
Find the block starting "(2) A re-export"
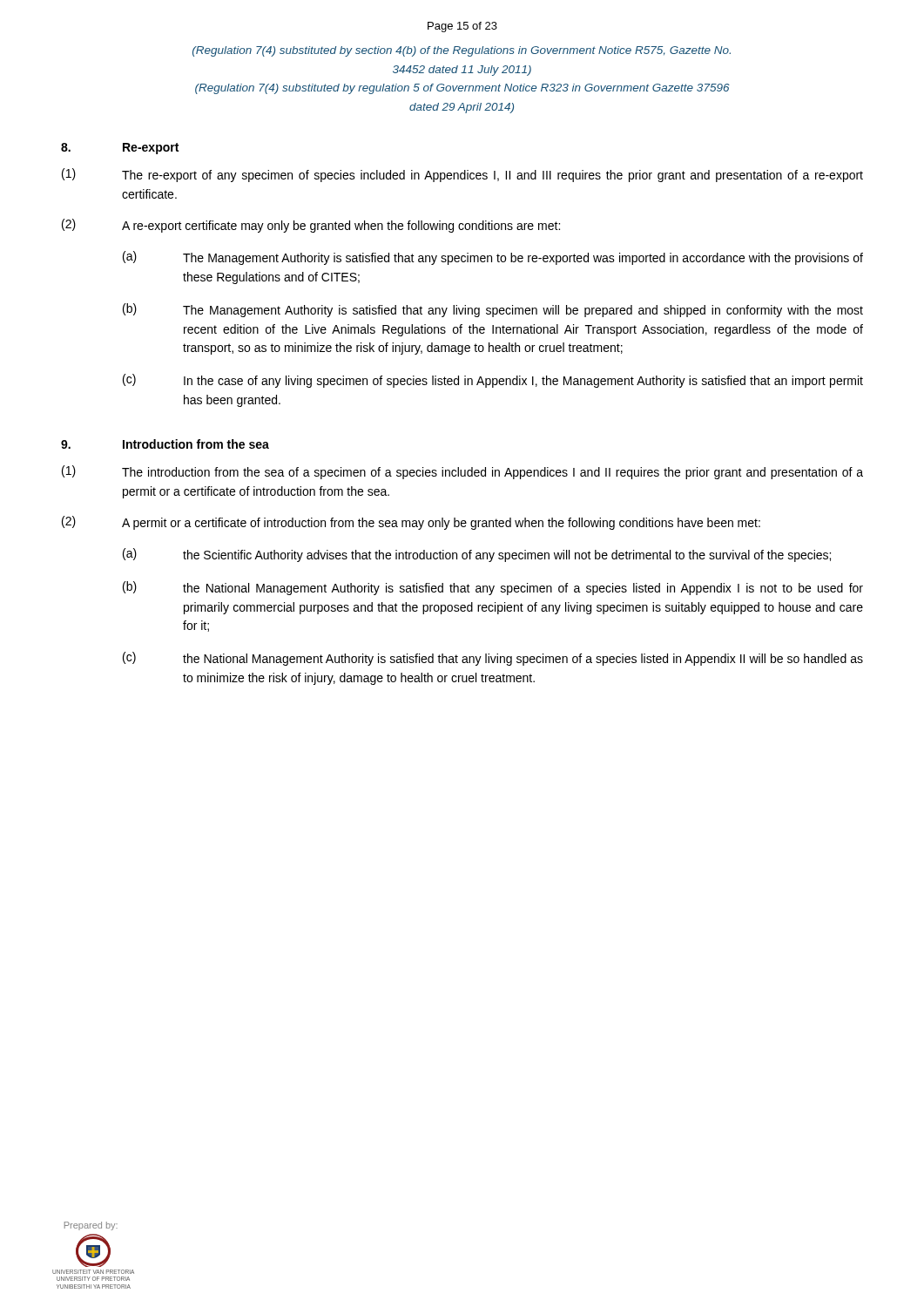(x=462, y=226)
